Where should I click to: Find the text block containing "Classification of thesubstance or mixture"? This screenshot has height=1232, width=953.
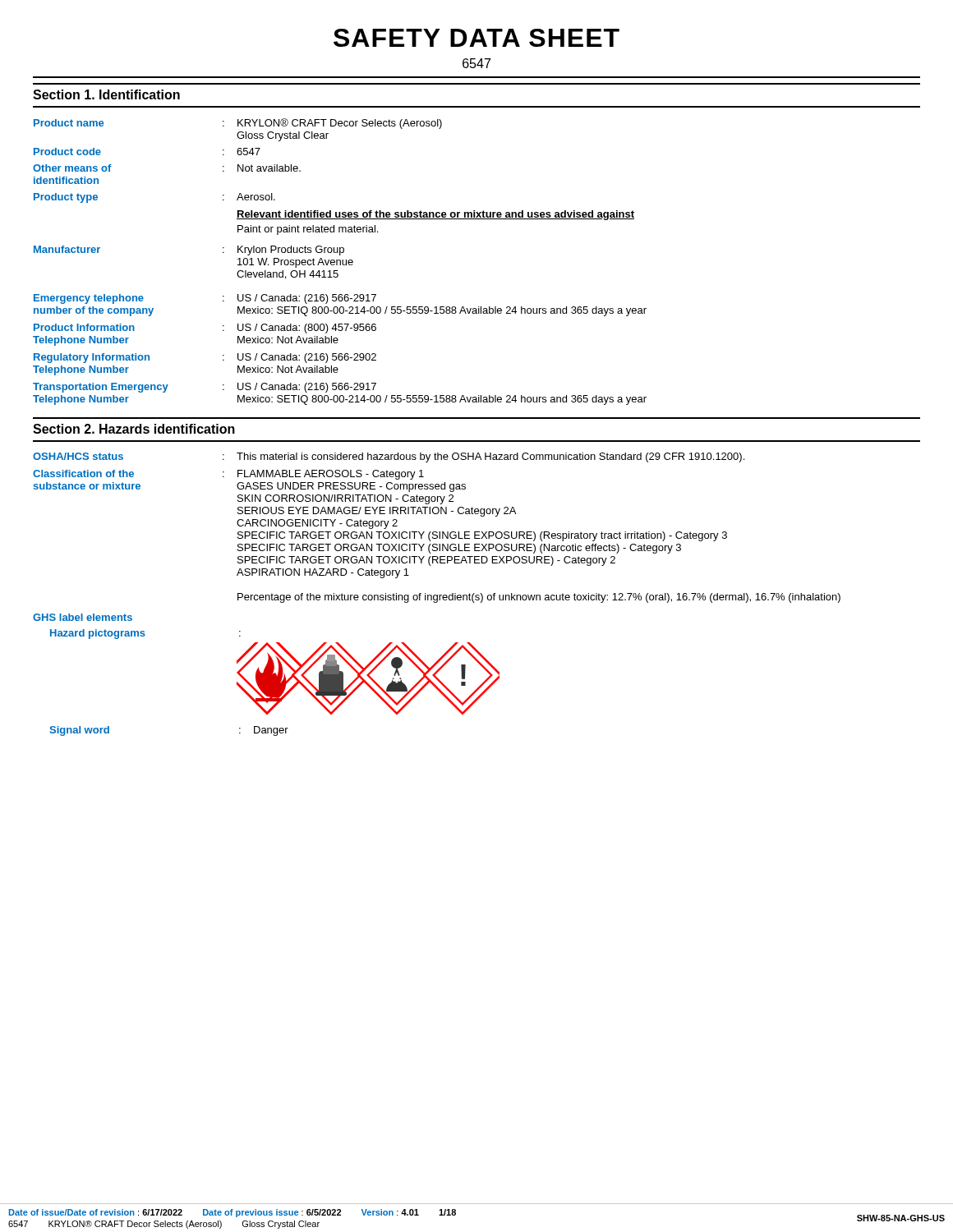476,535
